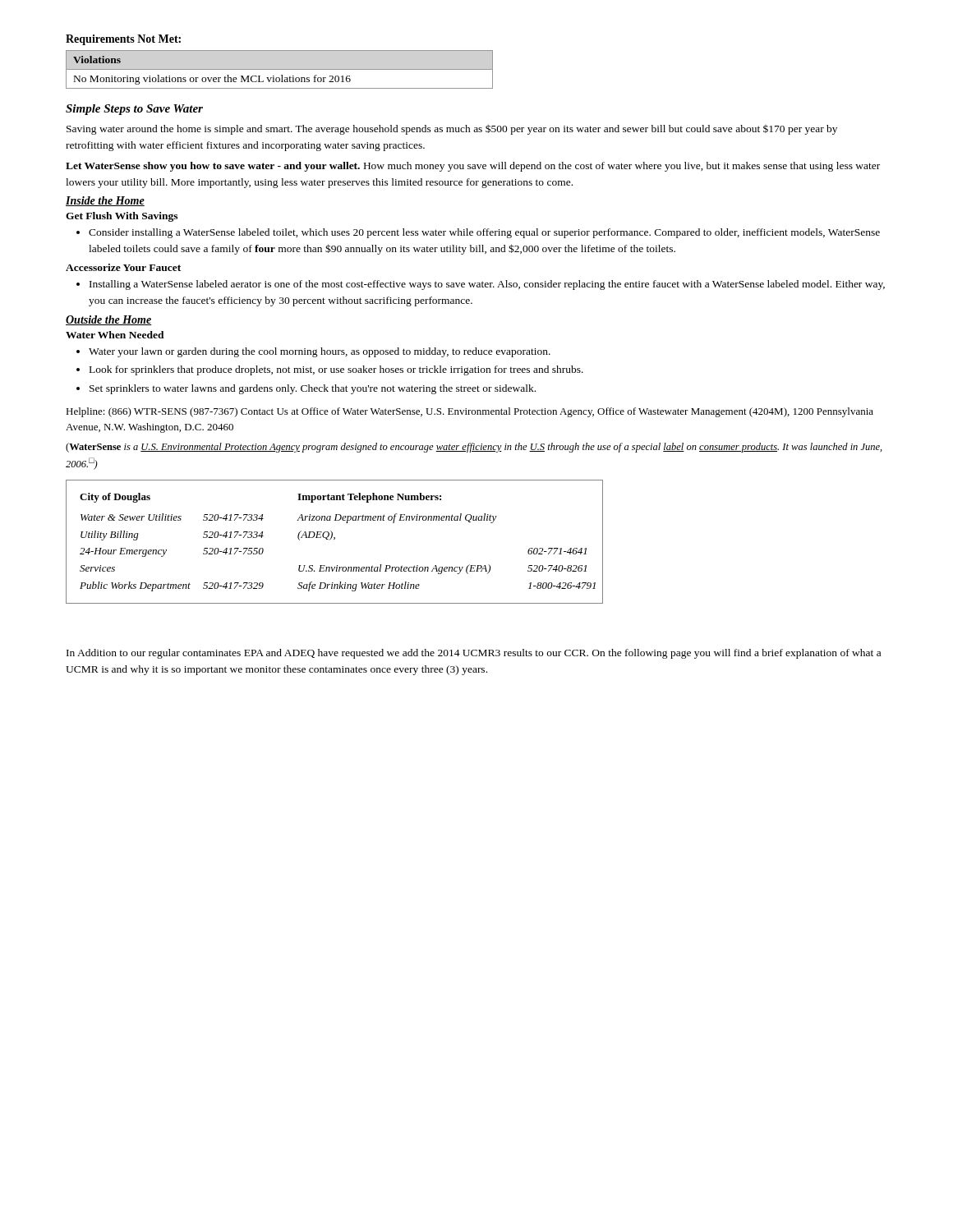
Task: Click on the text block that says "Saving water around the"
Action: [x=476, y=137]
